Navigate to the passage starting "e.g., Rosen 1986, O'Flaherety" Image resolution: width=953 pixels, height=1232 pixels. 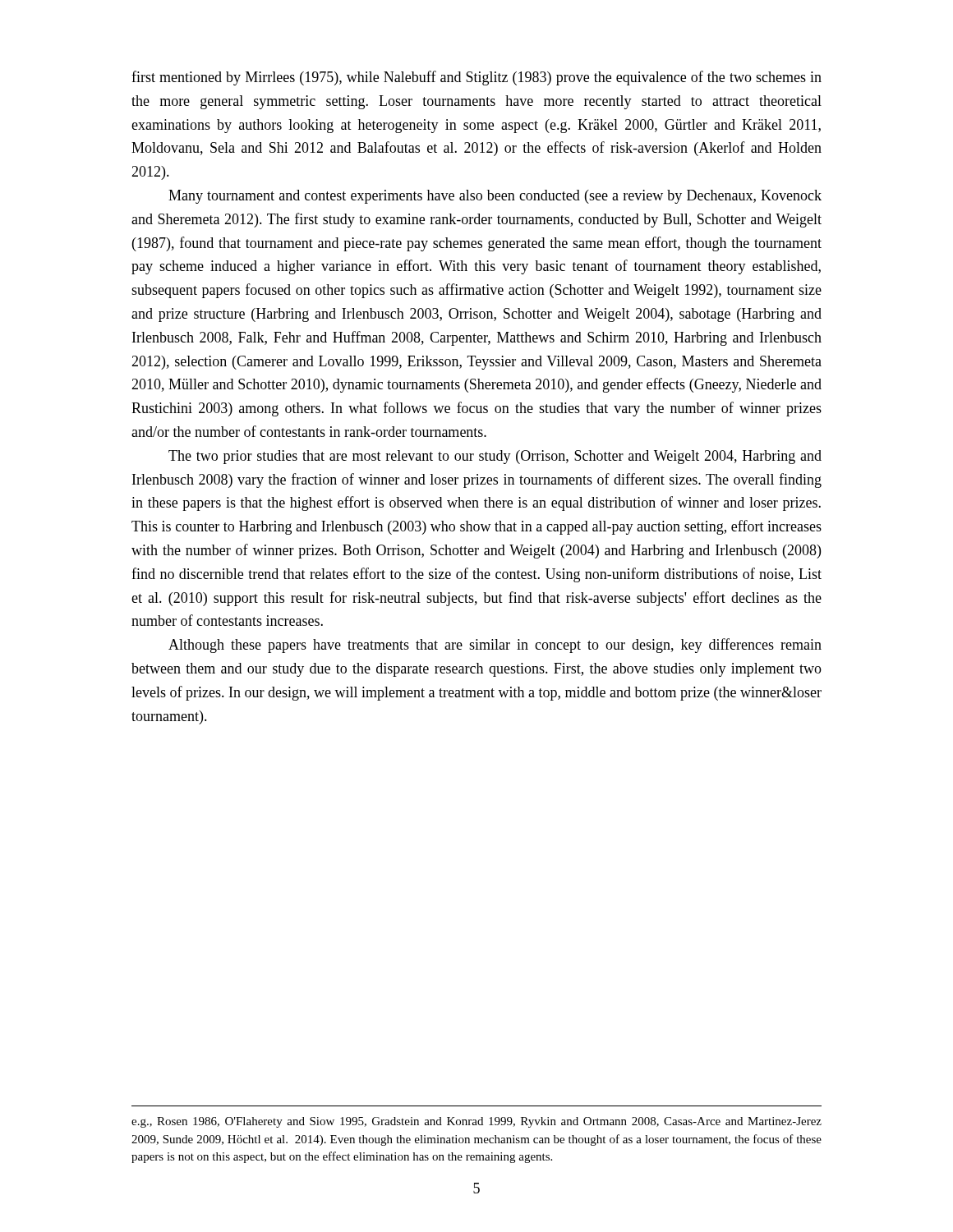[476, 1139]
